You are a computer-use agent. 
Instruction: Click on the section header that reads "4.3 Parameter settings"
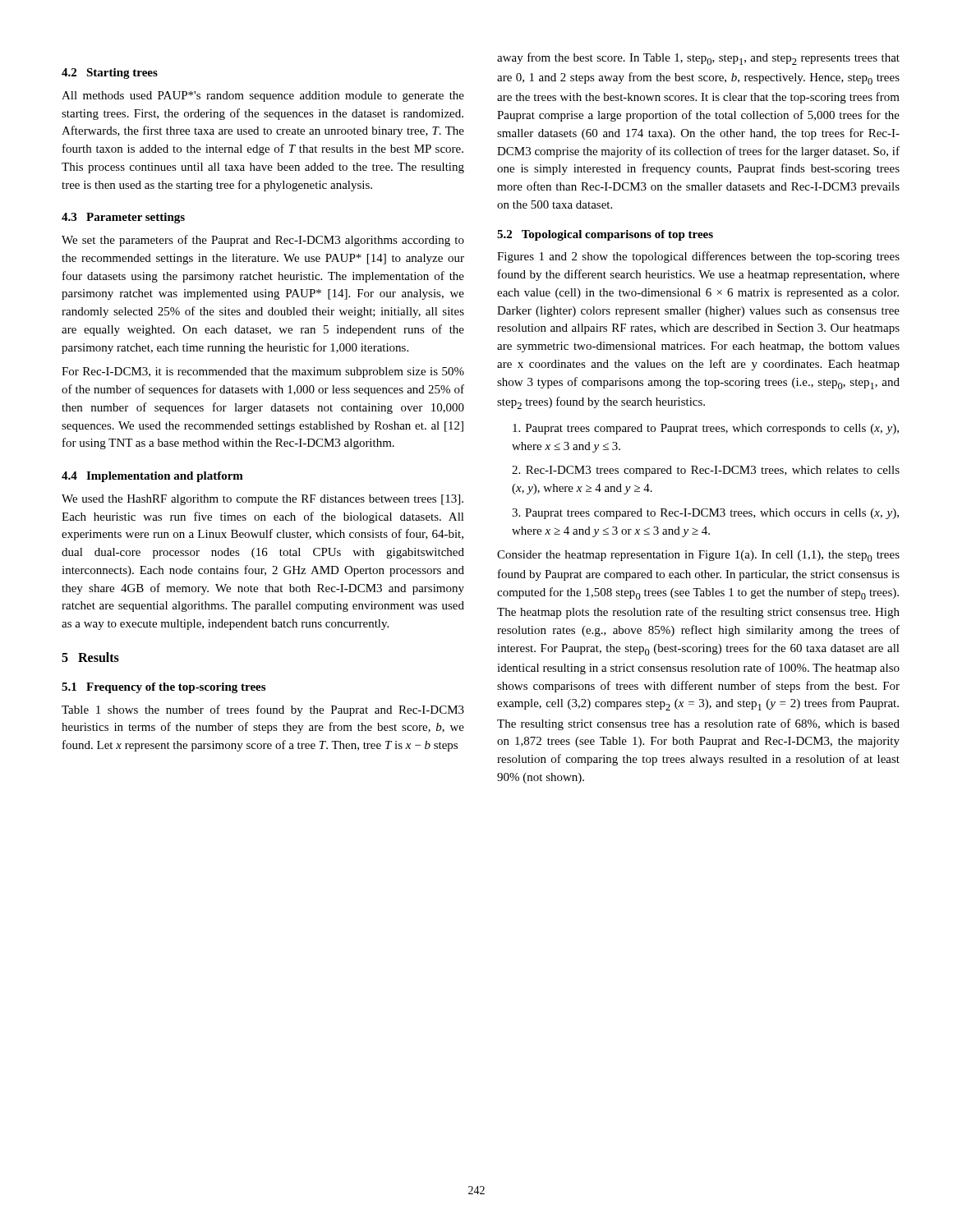[123, 217]
